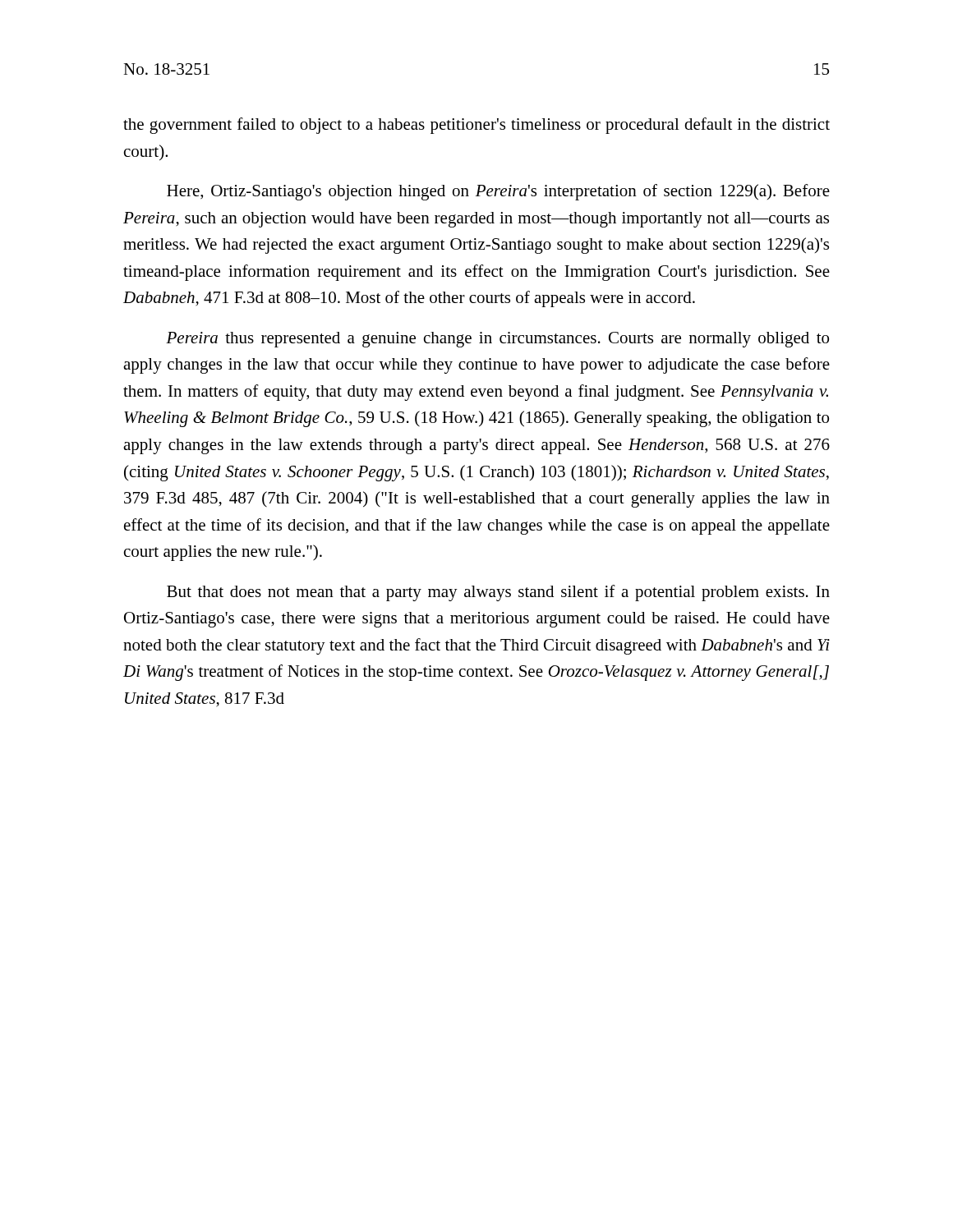The height and width of the screenshot is (1232, 953).
Task: Click on the text block that says "But that does not"
Action: (476, 645)
